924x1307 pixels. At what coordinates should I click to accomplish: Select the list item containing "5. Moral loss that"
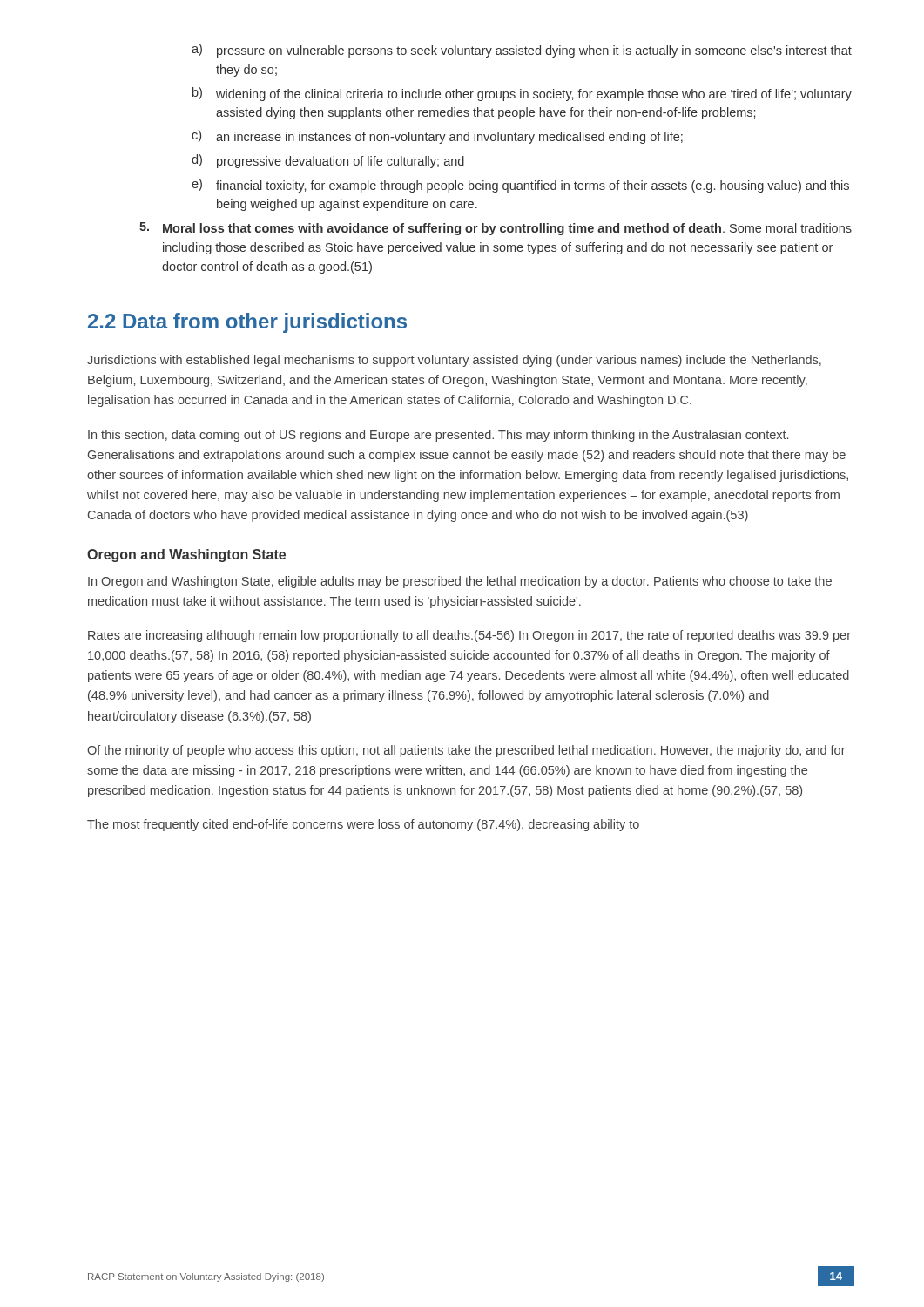click(x=497, y=248)
